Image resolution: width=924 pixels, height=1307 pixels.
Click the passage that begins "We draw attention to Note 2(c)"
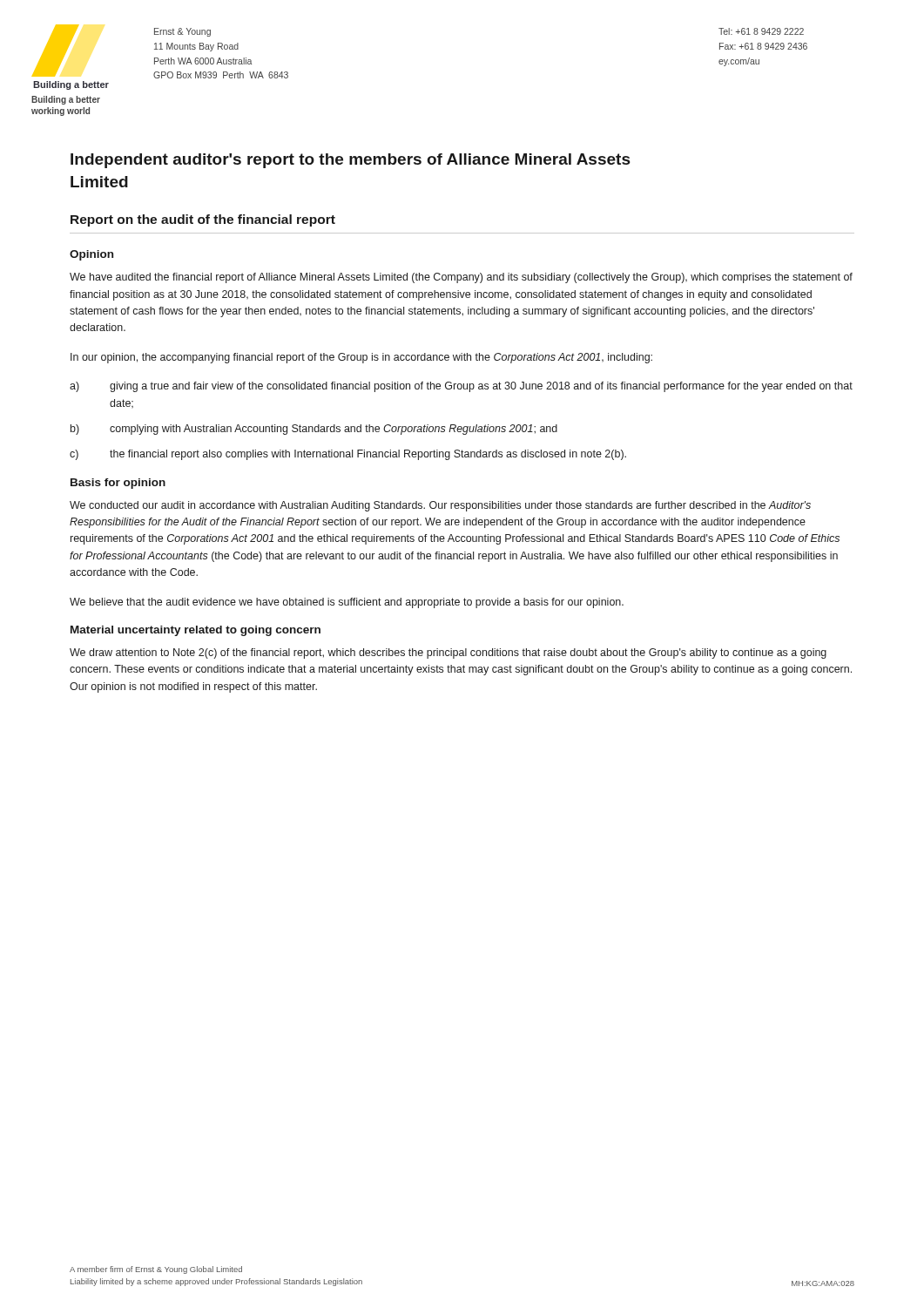461,669
